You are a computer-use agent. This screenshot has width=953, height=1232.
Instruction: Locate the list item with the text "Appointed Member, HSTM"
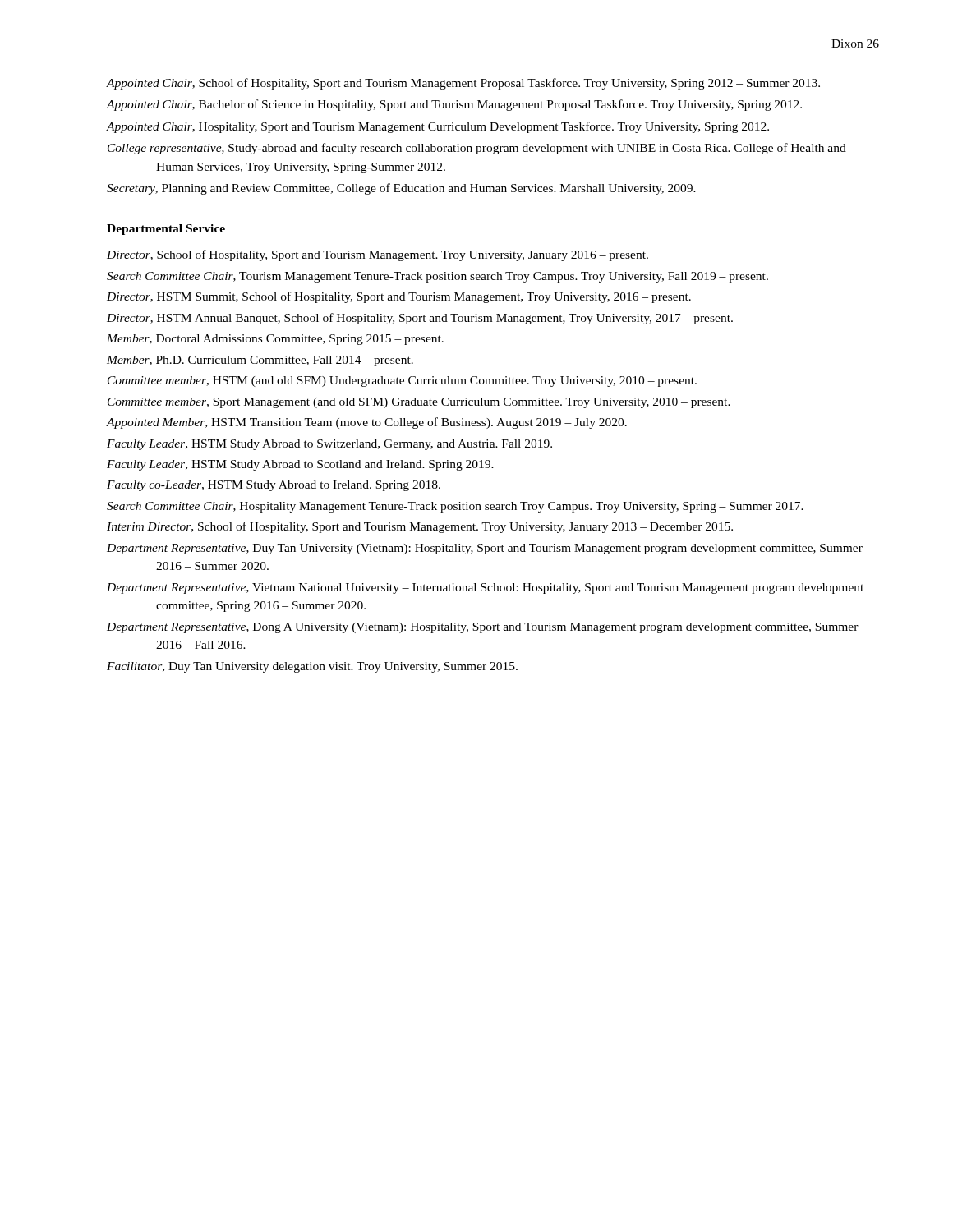(367, 422)
